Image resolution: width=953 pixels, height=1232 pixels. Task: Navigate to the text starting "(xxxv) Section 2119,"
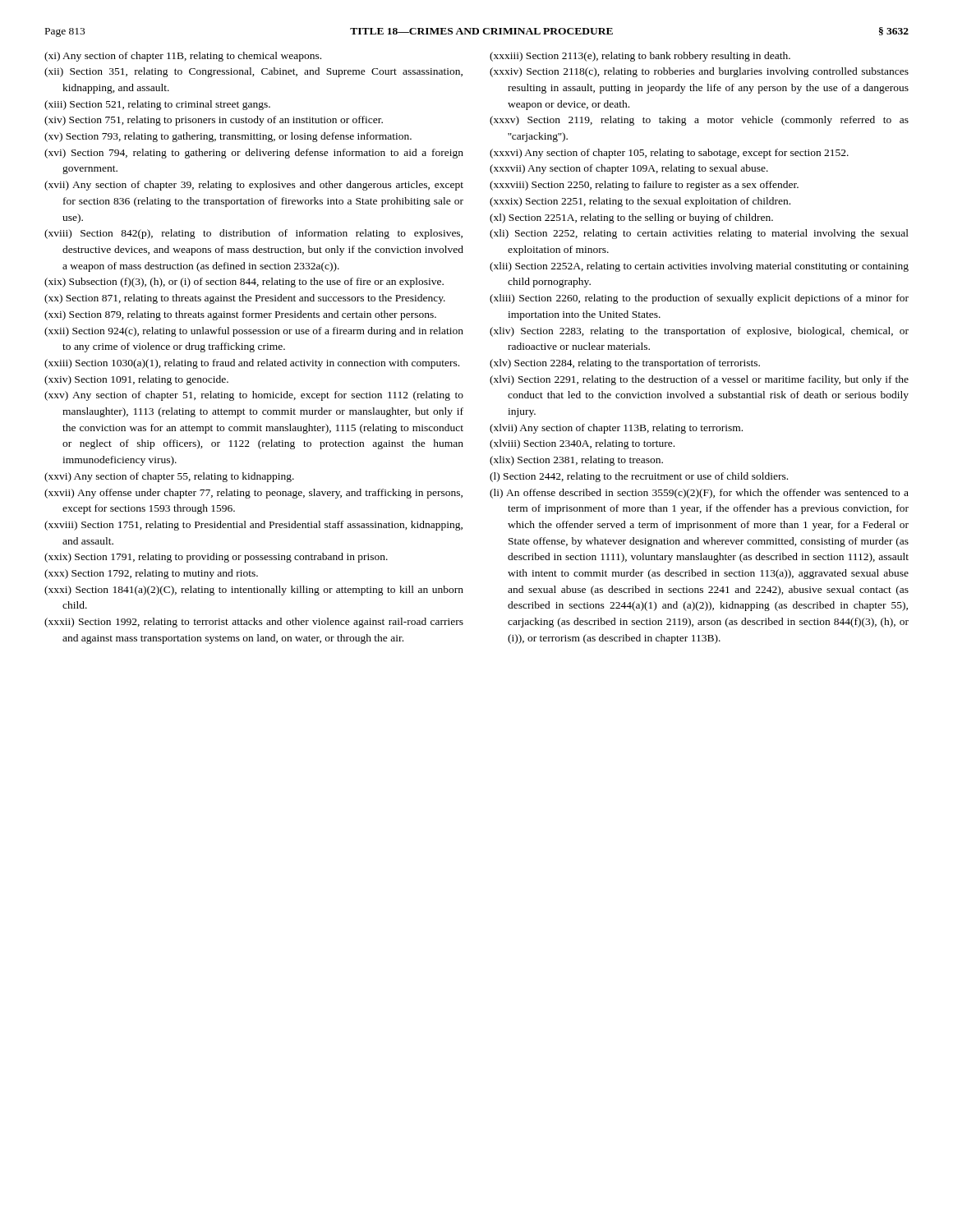pos(699,128)
